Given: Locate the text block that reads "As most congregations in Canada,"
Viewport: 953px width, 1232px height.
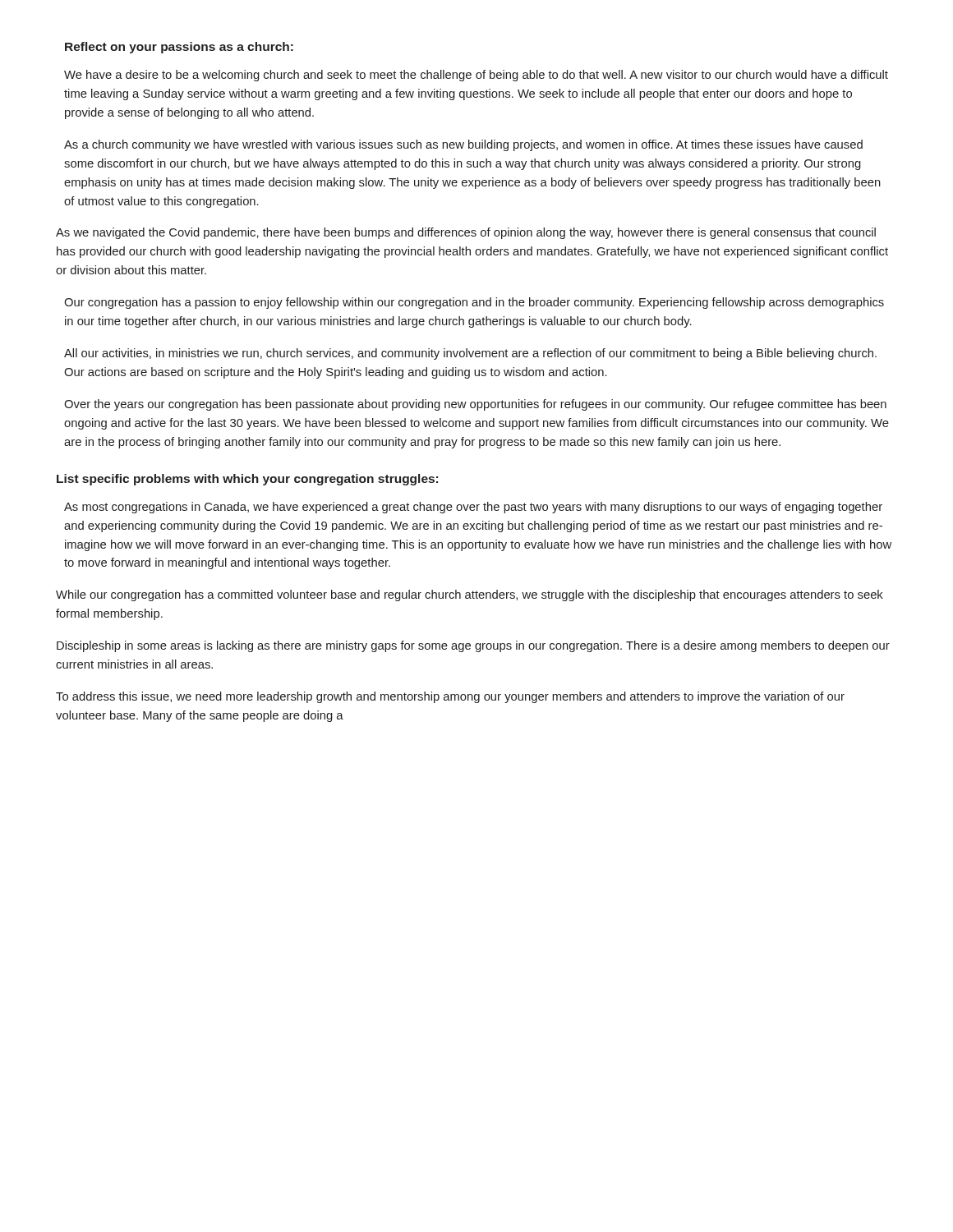Looking at the screenshot, I should tap(478, 535).
